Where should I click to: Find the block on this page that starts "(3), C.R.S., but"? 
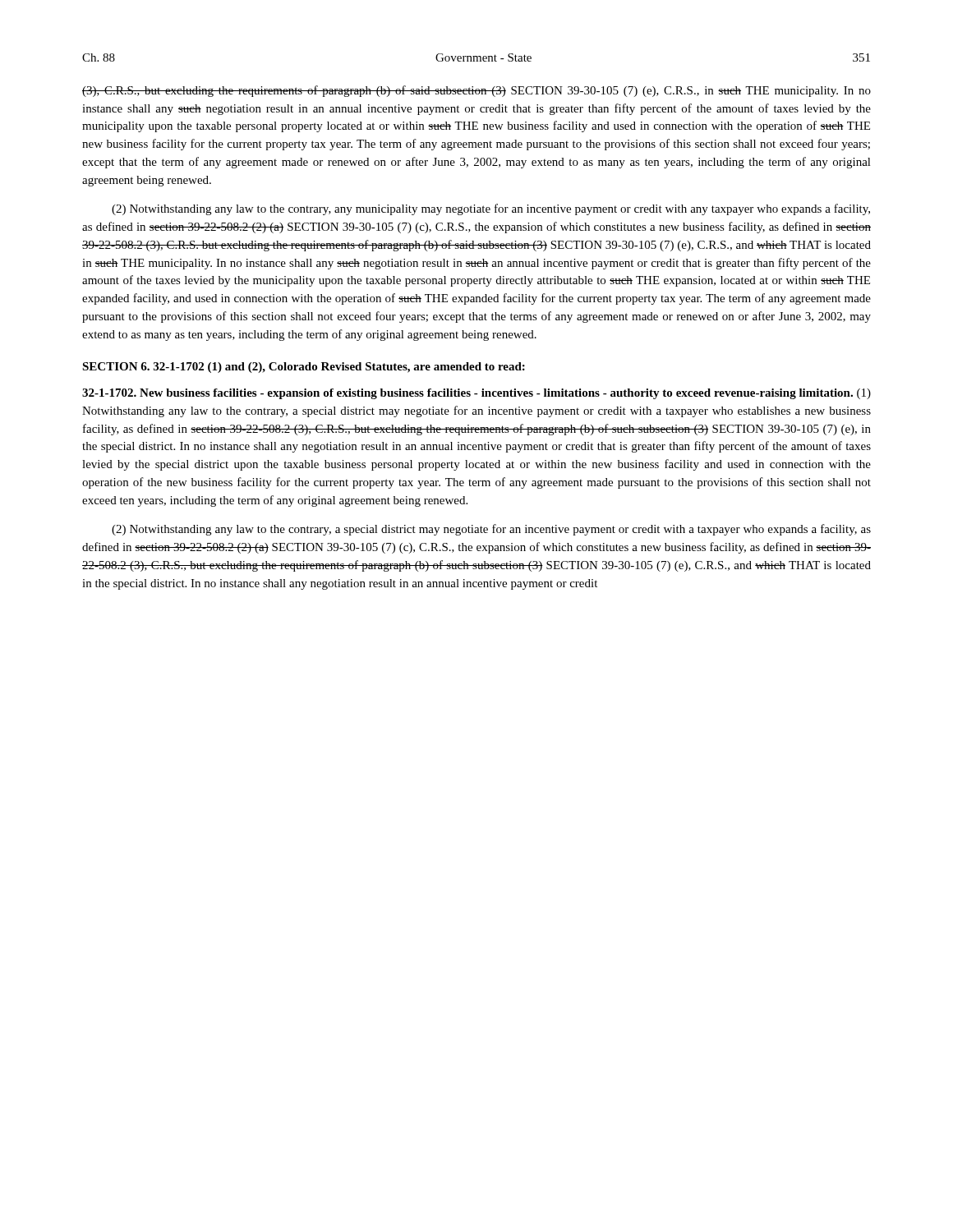point(476,135)
